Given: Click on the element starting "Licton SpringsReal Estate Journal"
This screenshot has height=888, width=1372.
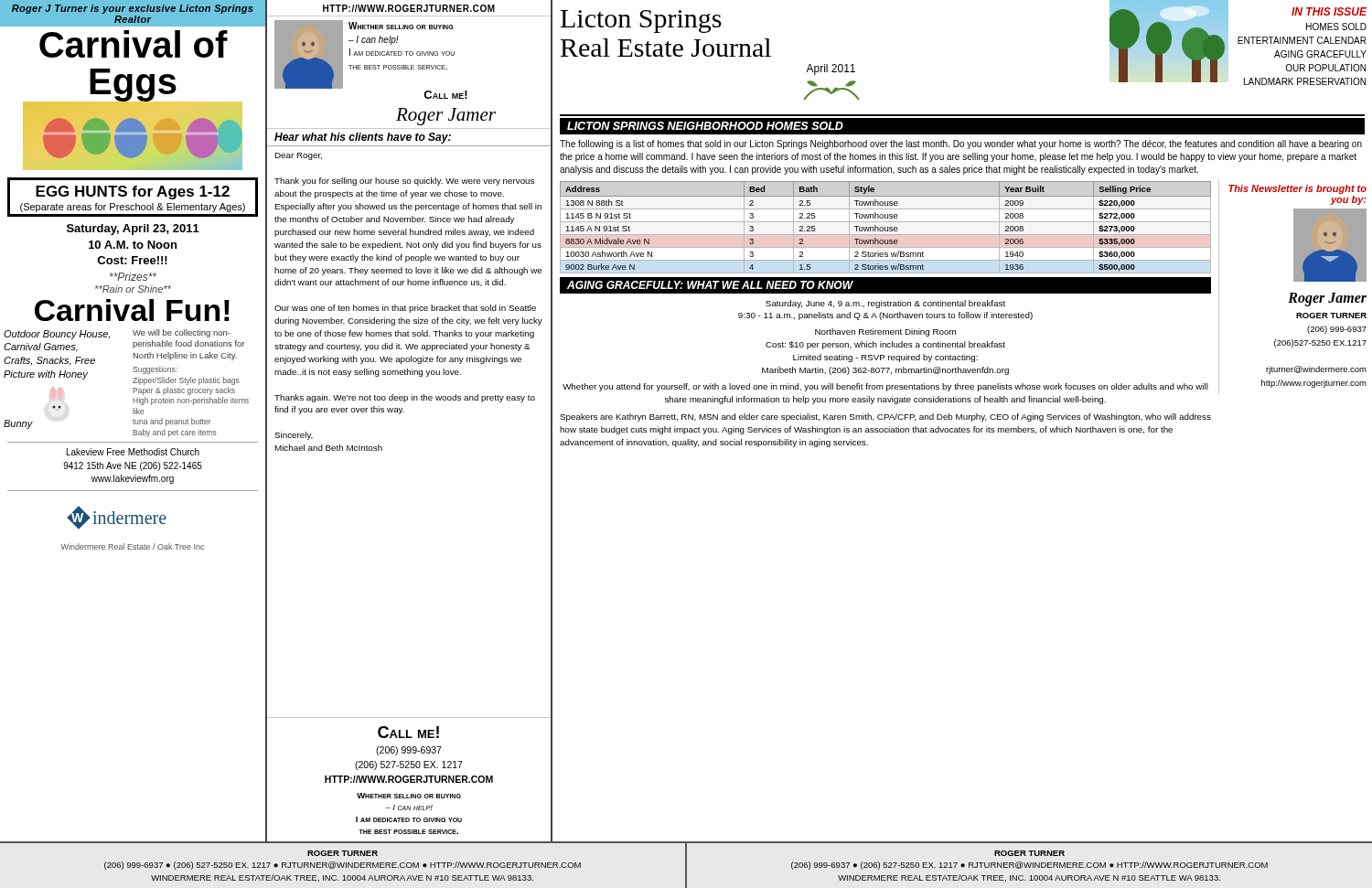Looking at the screenshot, I should point(666,32).
